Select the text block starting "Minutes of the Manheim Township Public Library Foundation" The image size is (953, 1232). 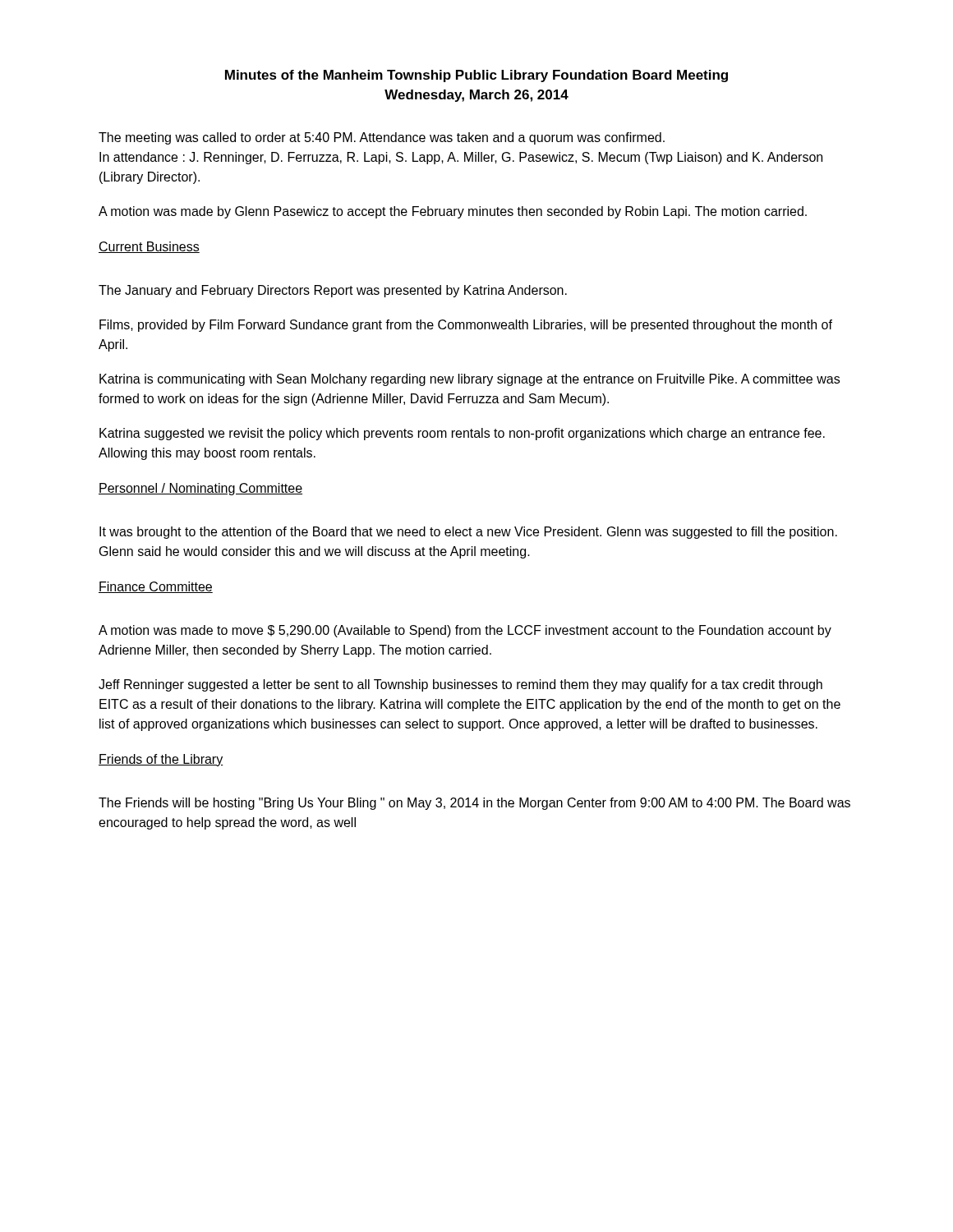coord(476,85)
